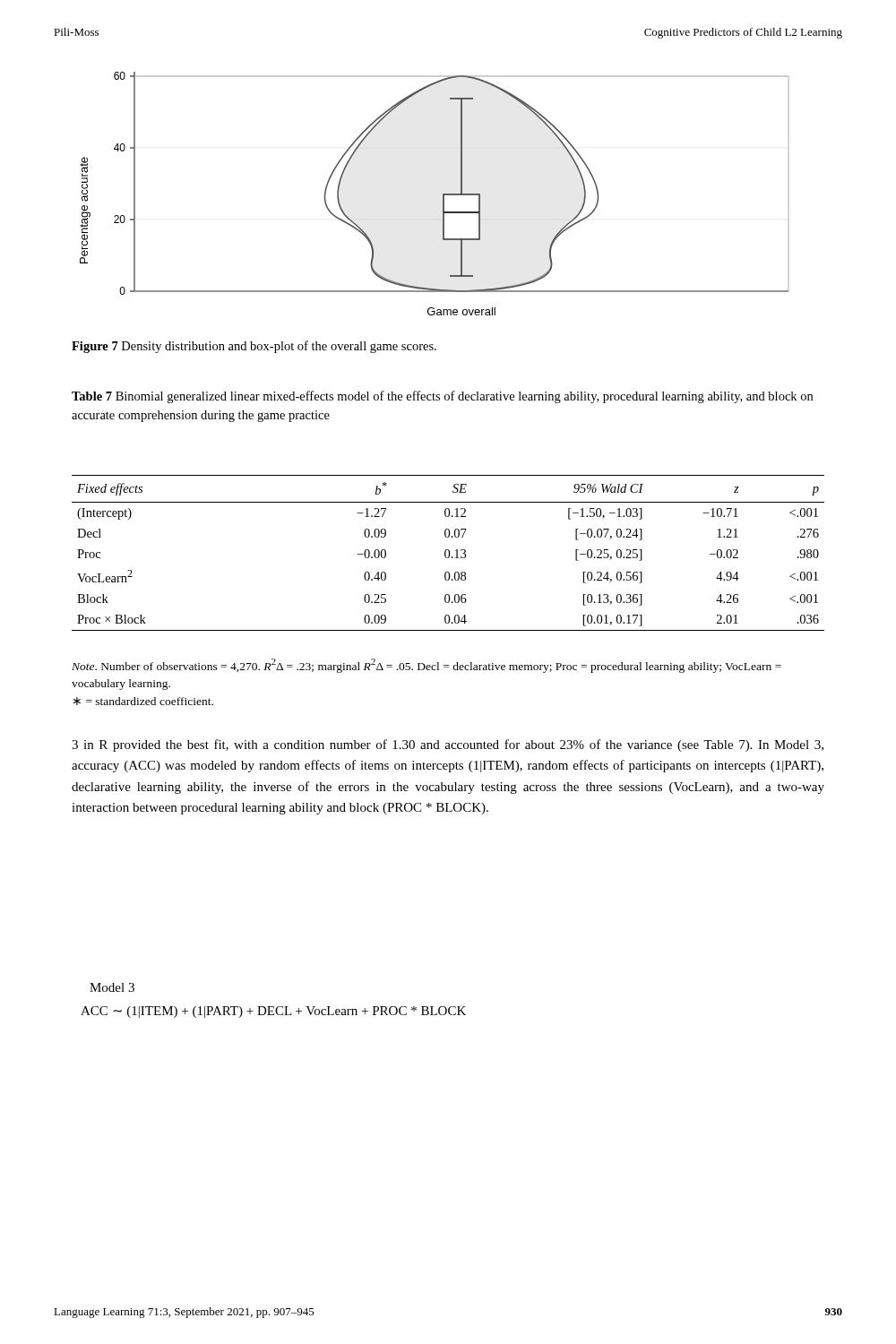Viewport: 896px width, 1344px height.
Task: Find the text starting "Figure 7 Density distribution and box-plot of"
Action: click(x=254, y=346)
